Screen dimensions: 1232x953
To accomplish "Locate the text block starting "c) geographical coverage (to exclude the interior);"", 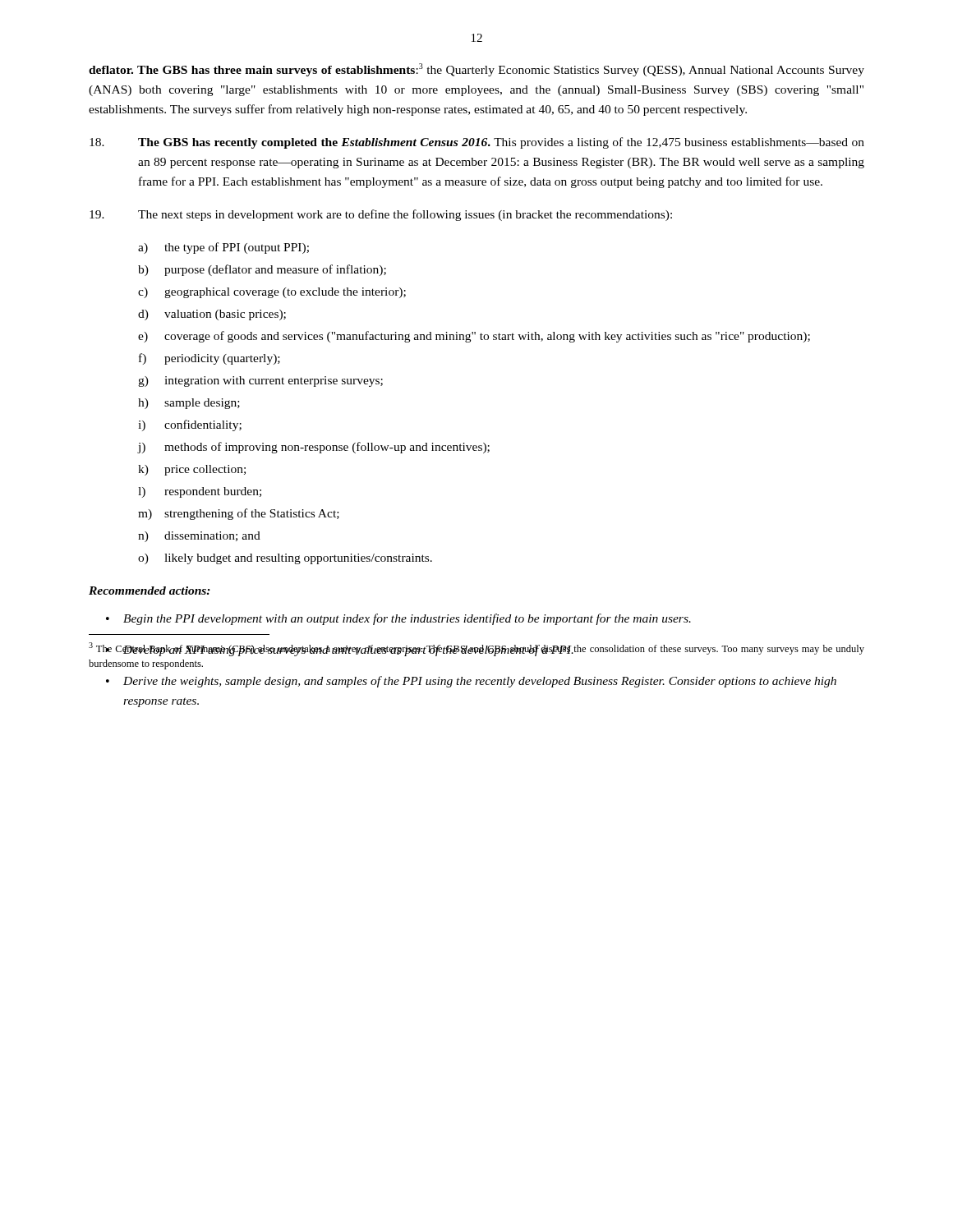I will (272, 293).
